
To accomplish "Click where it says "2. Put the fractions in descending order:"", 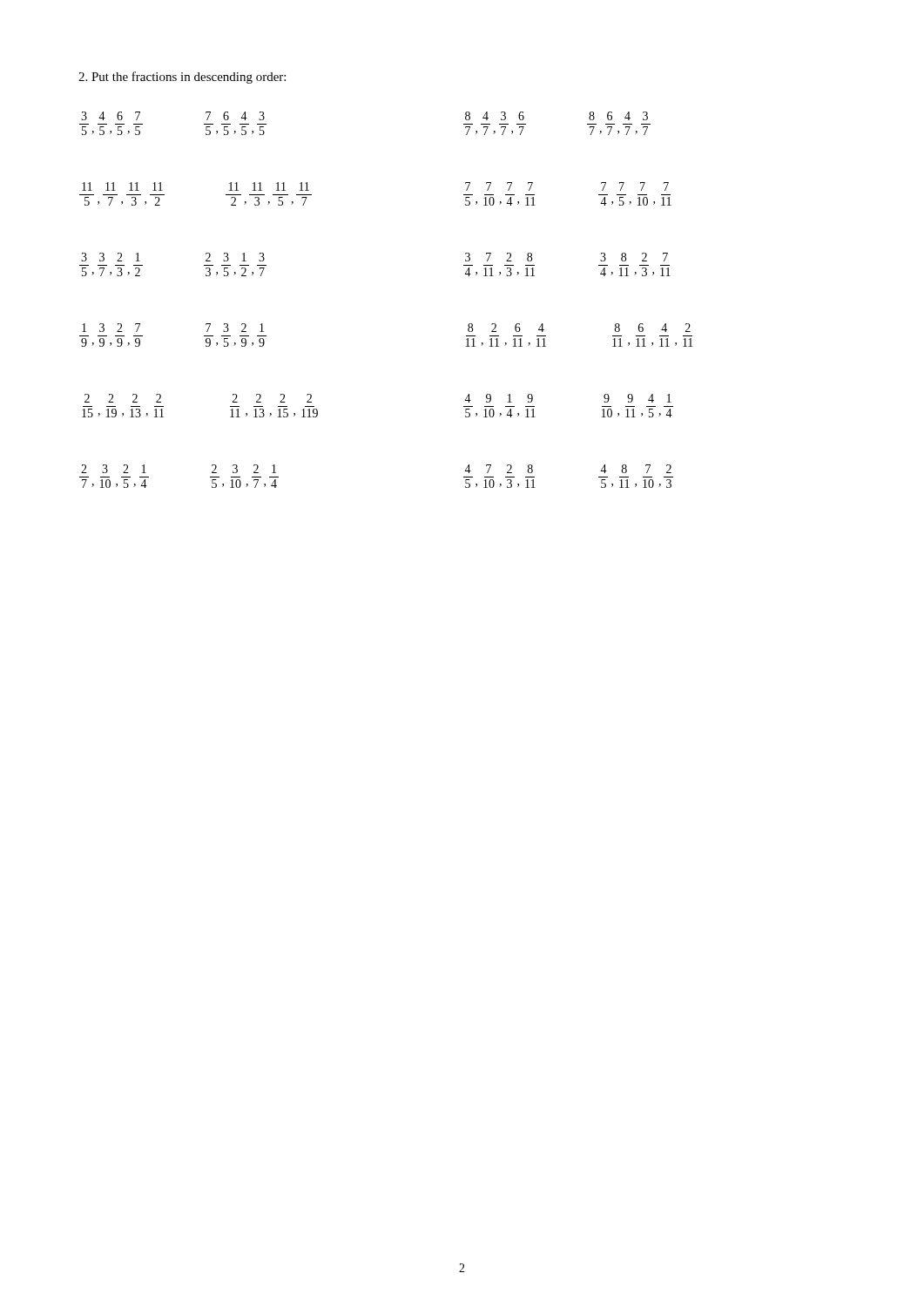I will coord(183,77).
